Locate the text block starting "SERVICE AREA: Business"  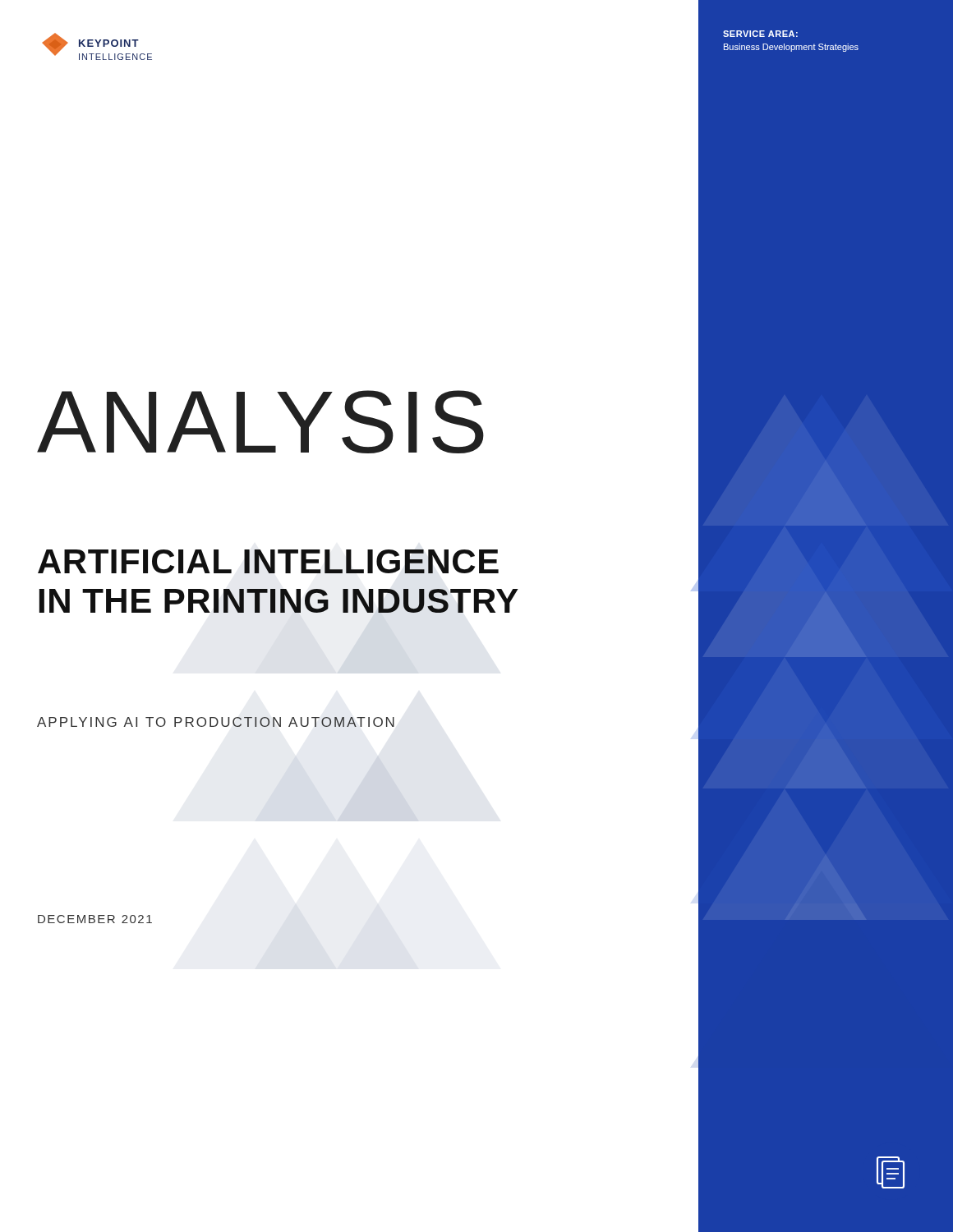pos(838,40)
